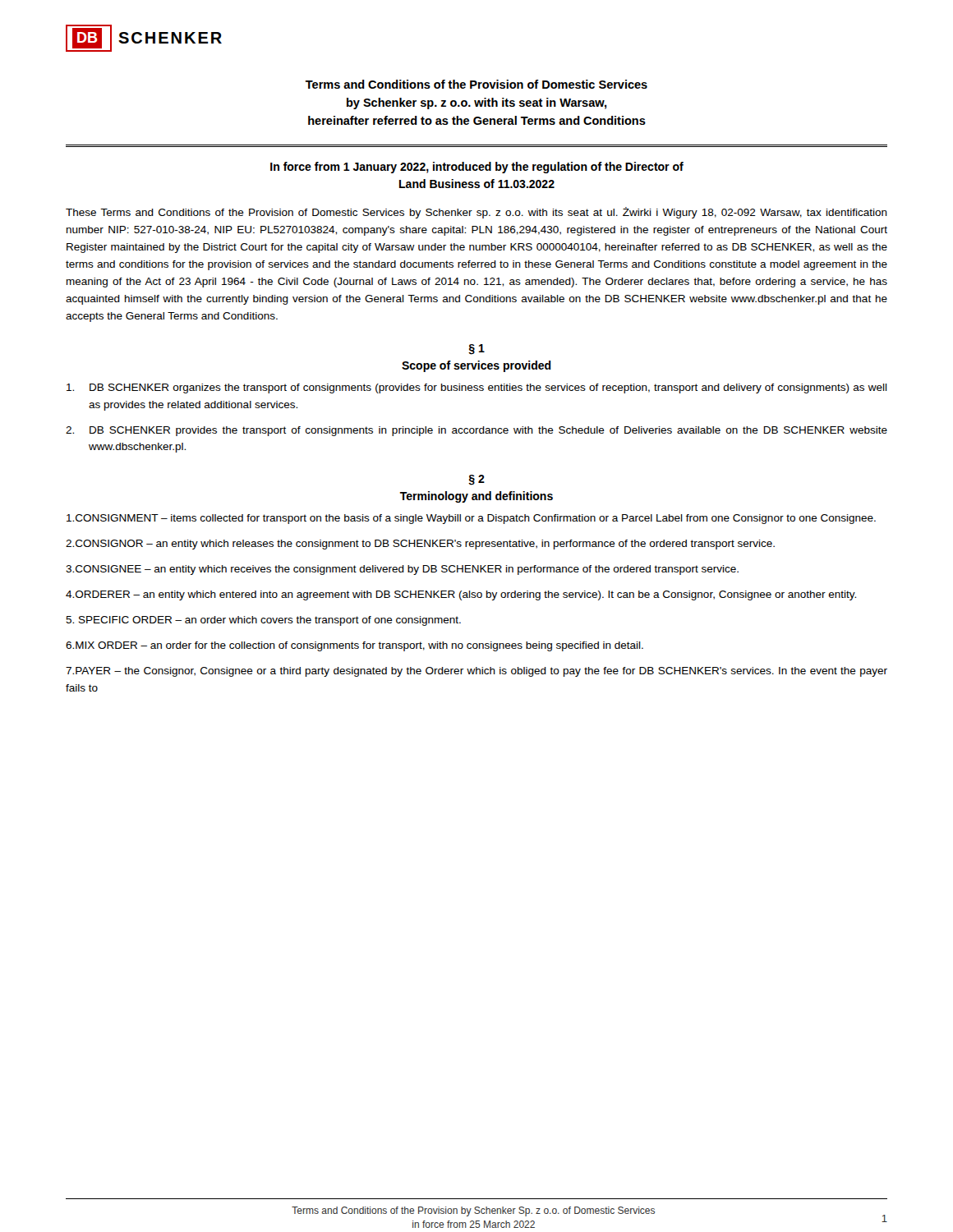Point to the block starting "5. SPECIFIC ORDER – an order"
This screenshot has width=953, height=1232.
click(x=264, y=620)
